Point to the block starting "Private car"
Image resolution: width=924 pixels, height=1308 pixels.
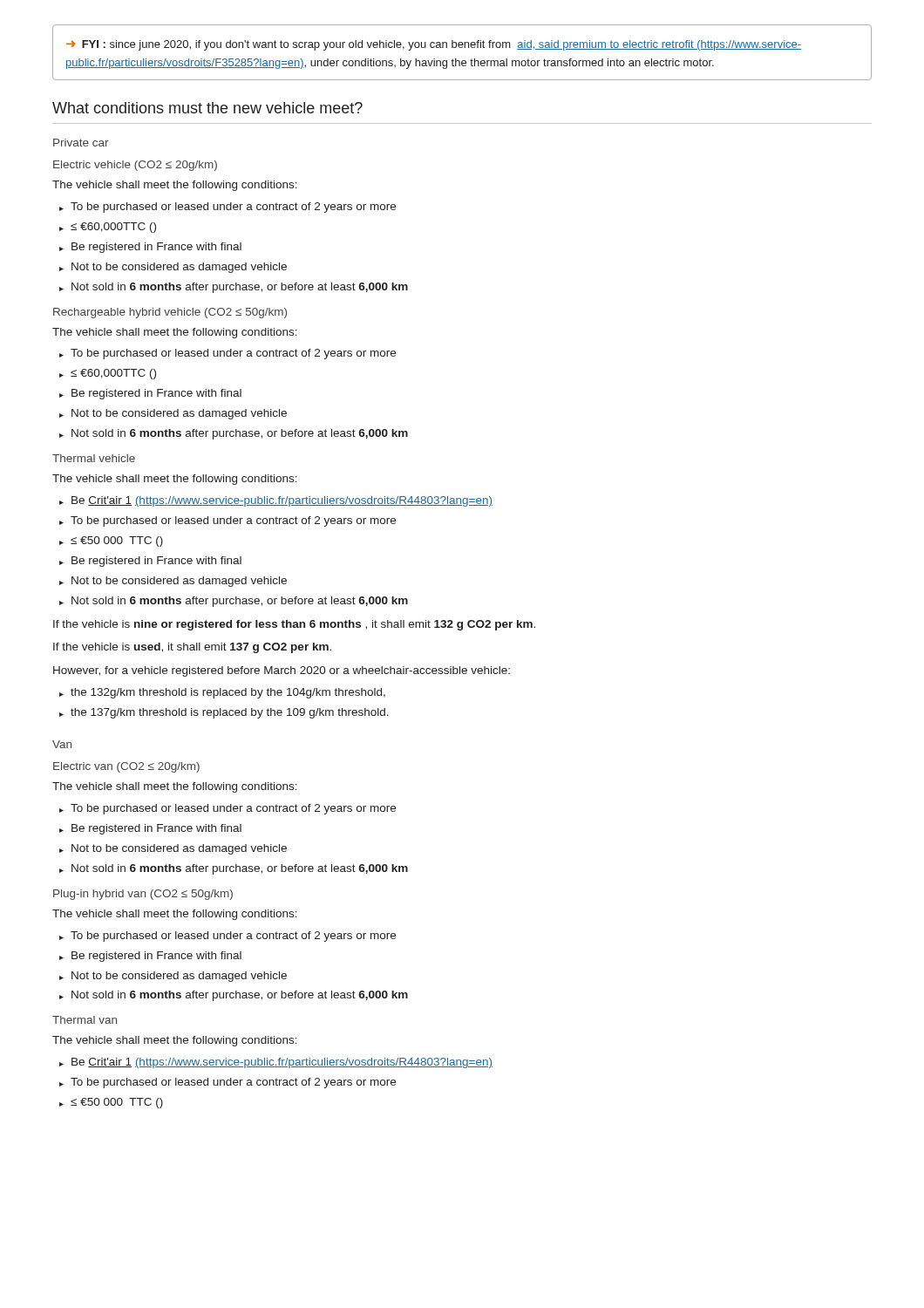[80, 143]
